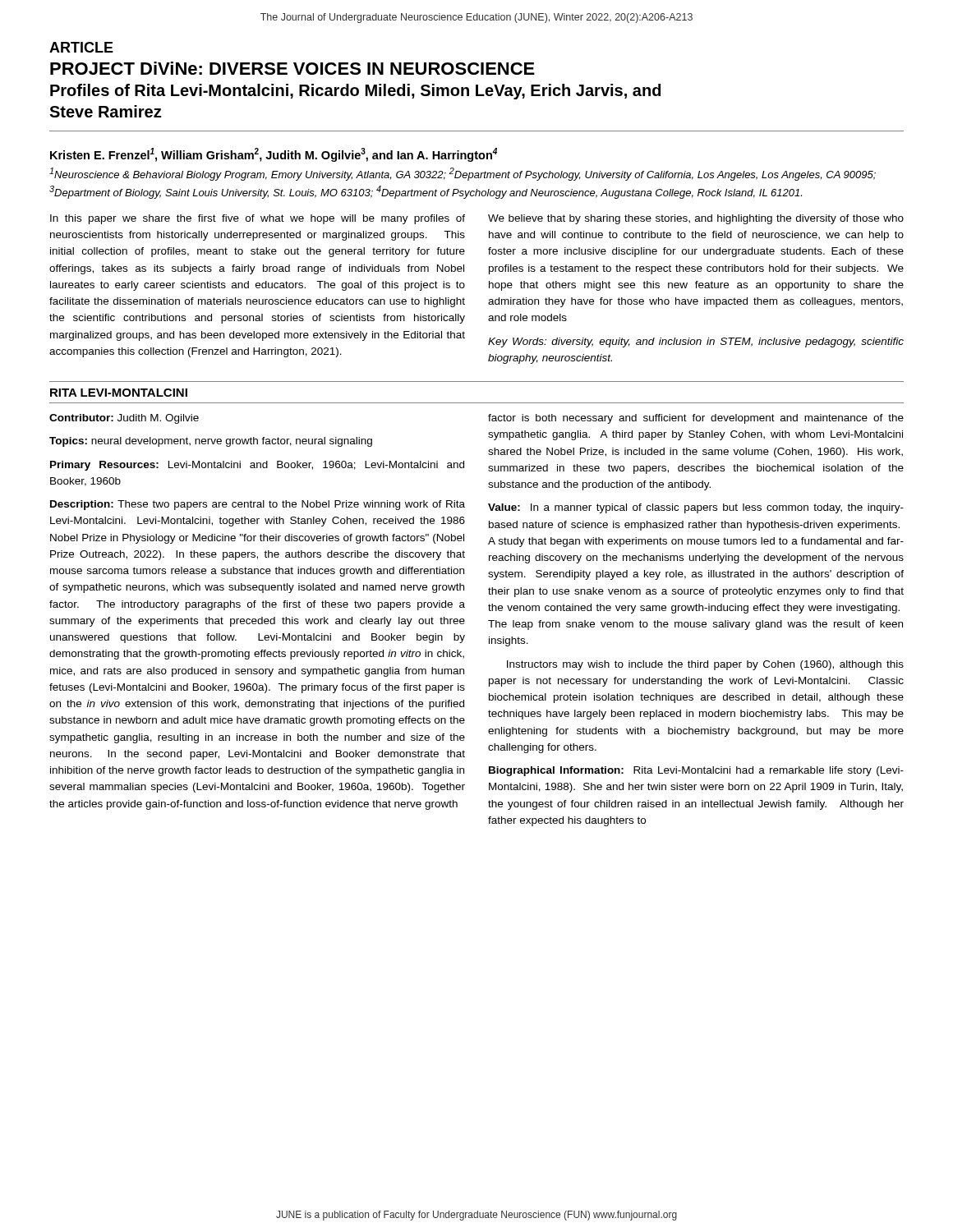
Task: Locate the block of text that opens with "In this paper we share the first five"
Action: [x=257, y=285]
